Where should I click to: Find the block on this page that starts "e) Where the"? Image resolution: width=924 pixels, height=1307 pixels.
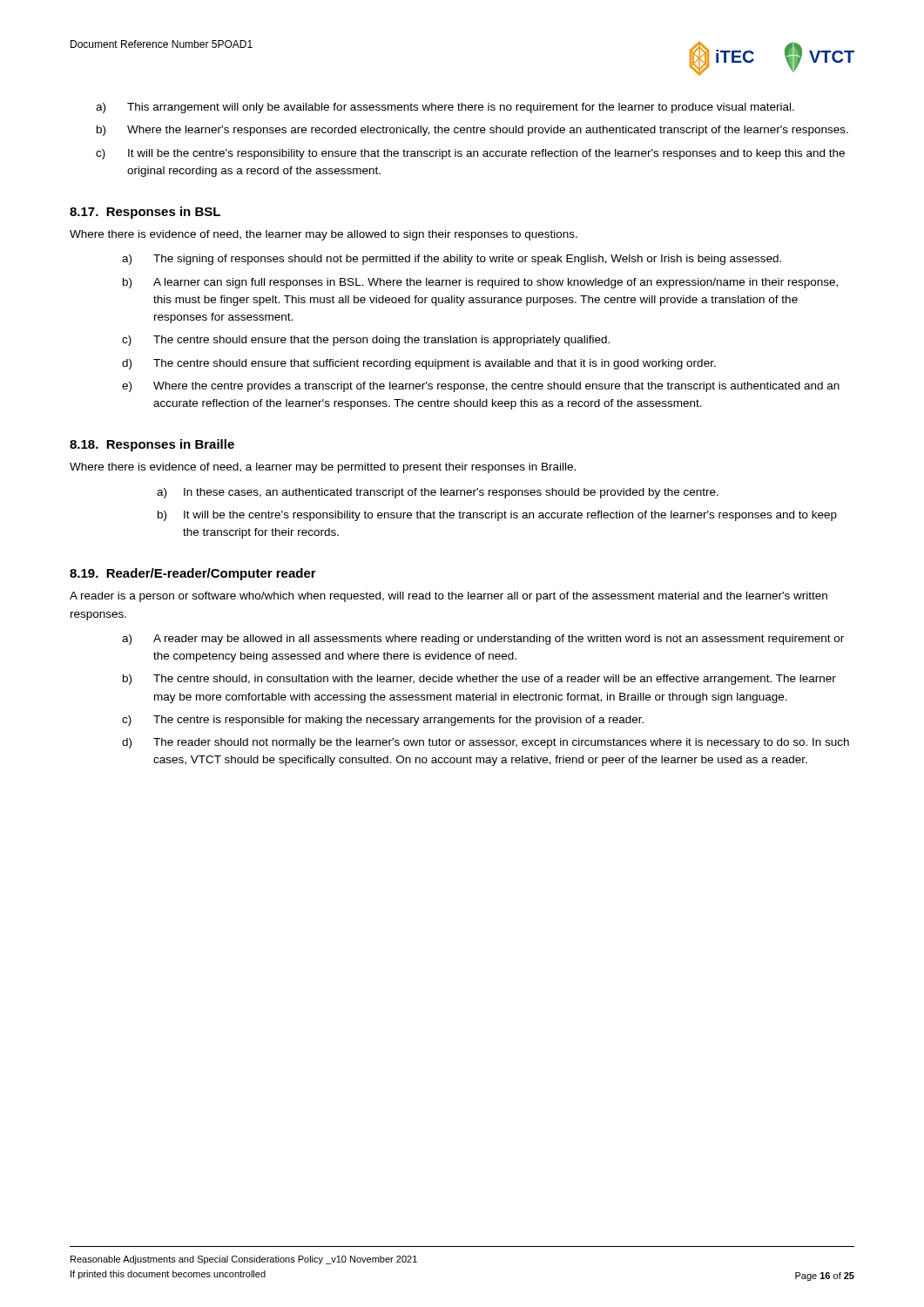pos(475,395)
